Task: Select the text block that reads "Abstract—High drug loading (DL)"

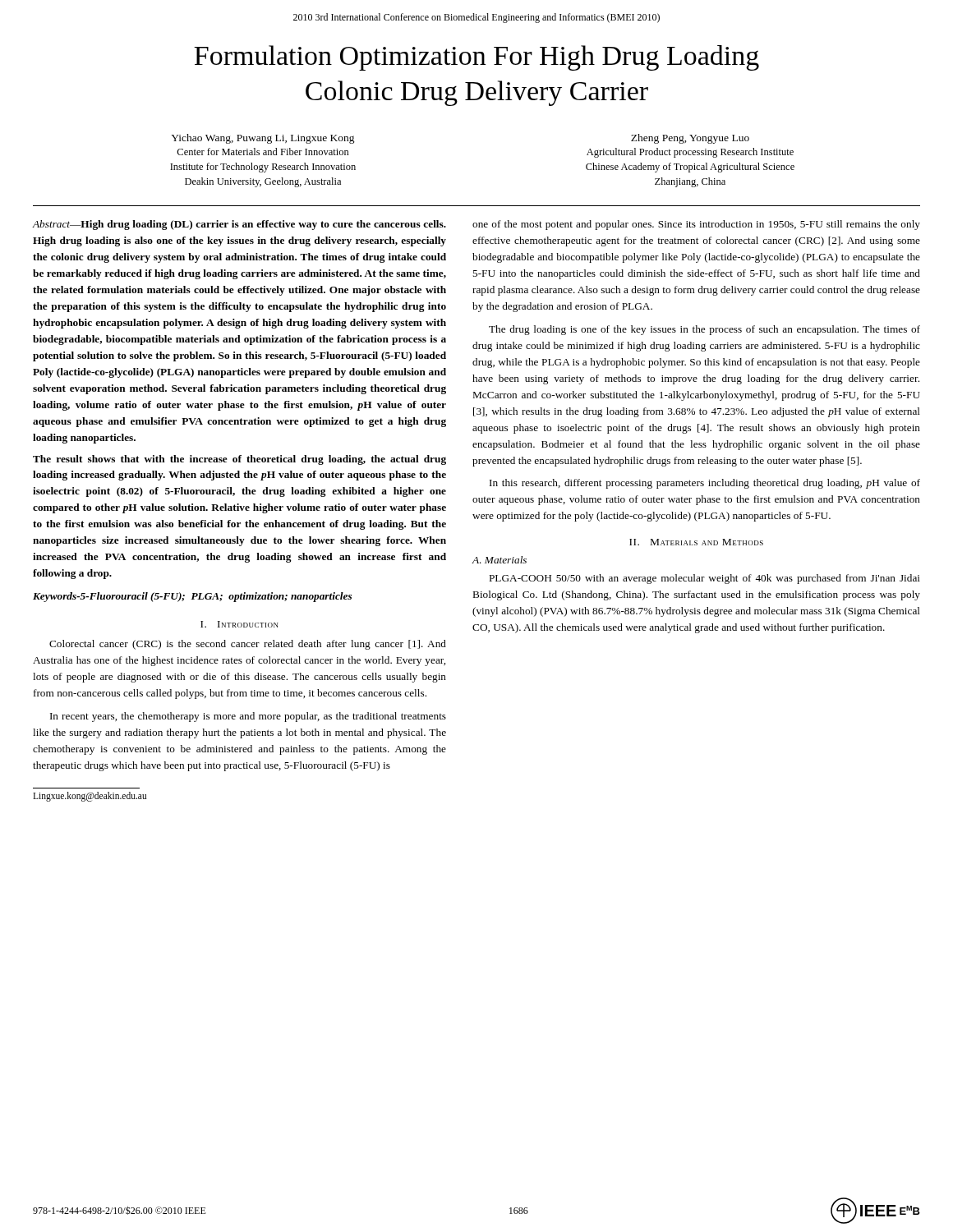Action: (239, 399)
